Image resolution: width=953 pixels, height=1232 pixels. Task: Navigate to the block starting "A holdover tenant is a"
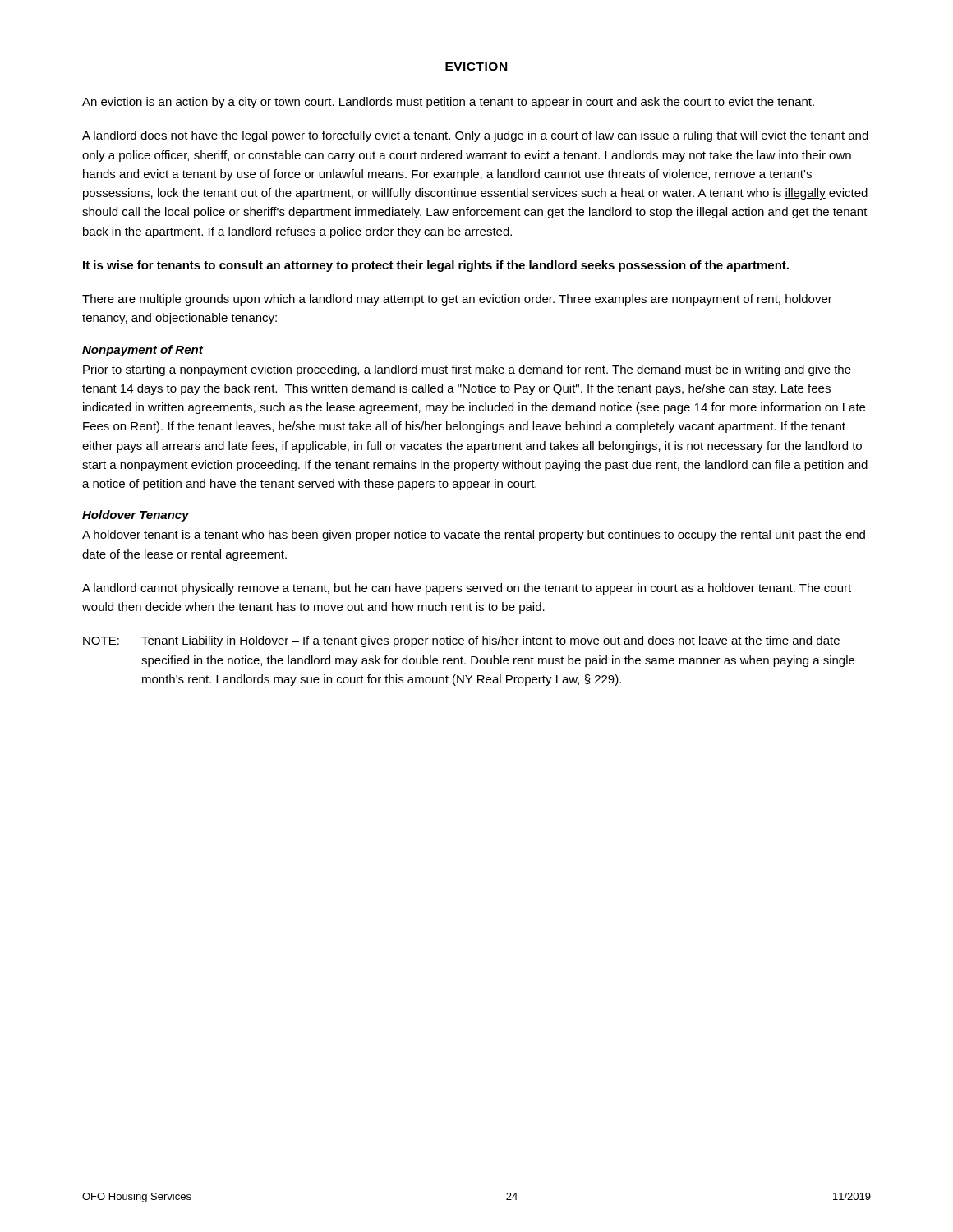click(x=474, y=544)
